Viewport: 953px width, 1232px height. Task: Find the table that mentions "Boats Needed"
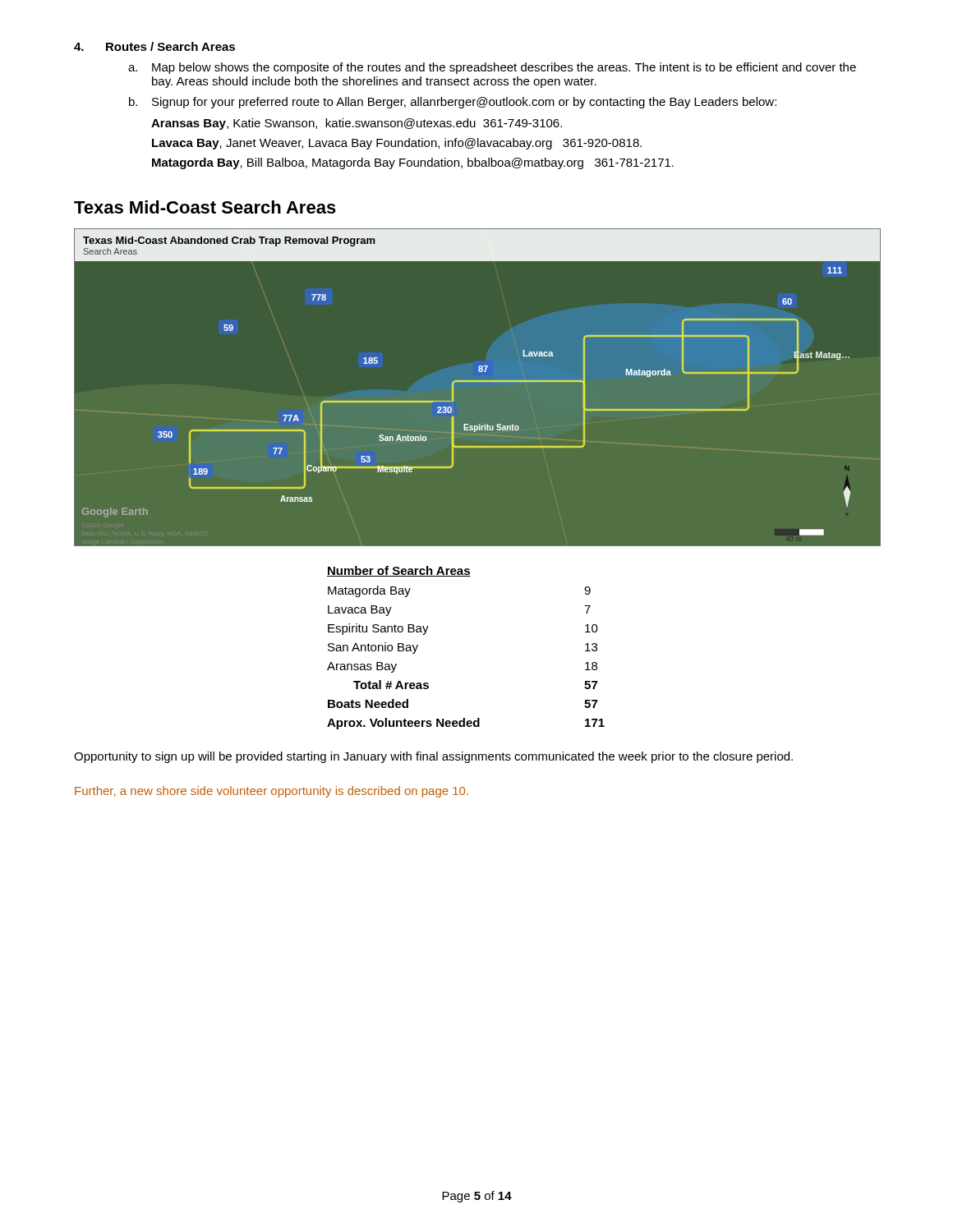click(476, 646)
